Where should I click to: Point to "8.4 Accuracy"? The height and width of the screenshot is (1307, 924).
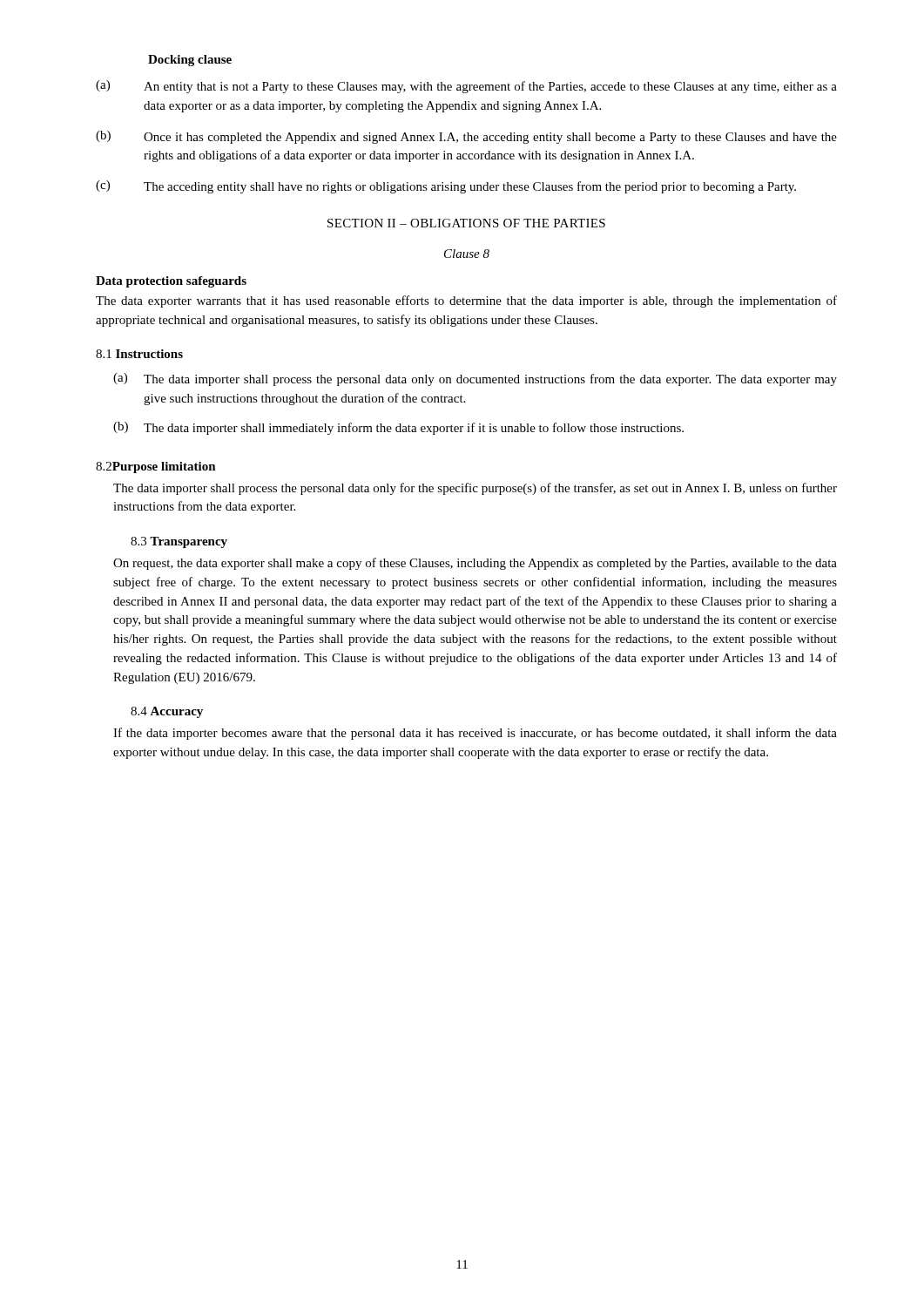click(167, 711)
